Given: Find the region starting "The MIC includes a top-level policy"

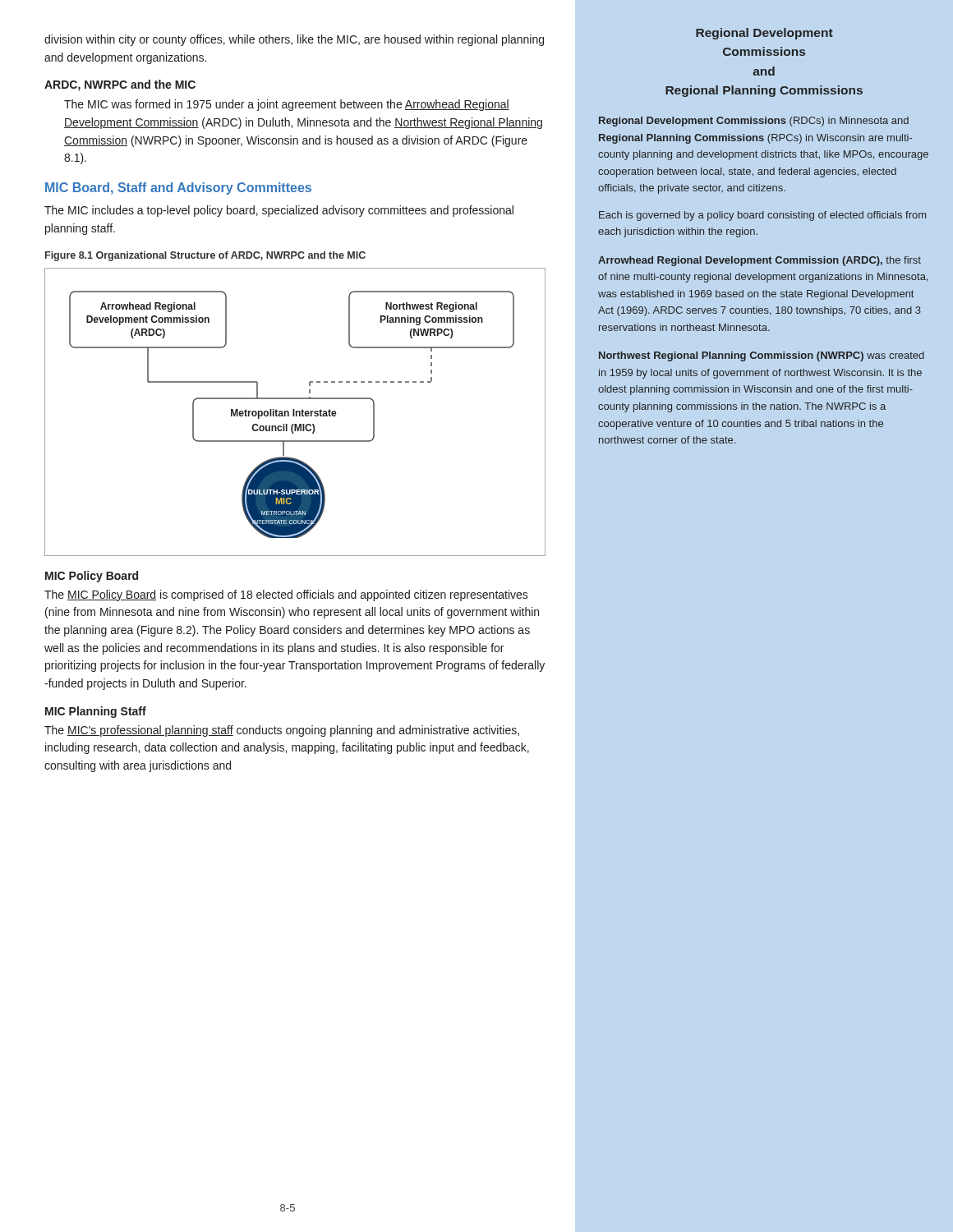Looking at the screenshot, I should (x=279, y=219).
